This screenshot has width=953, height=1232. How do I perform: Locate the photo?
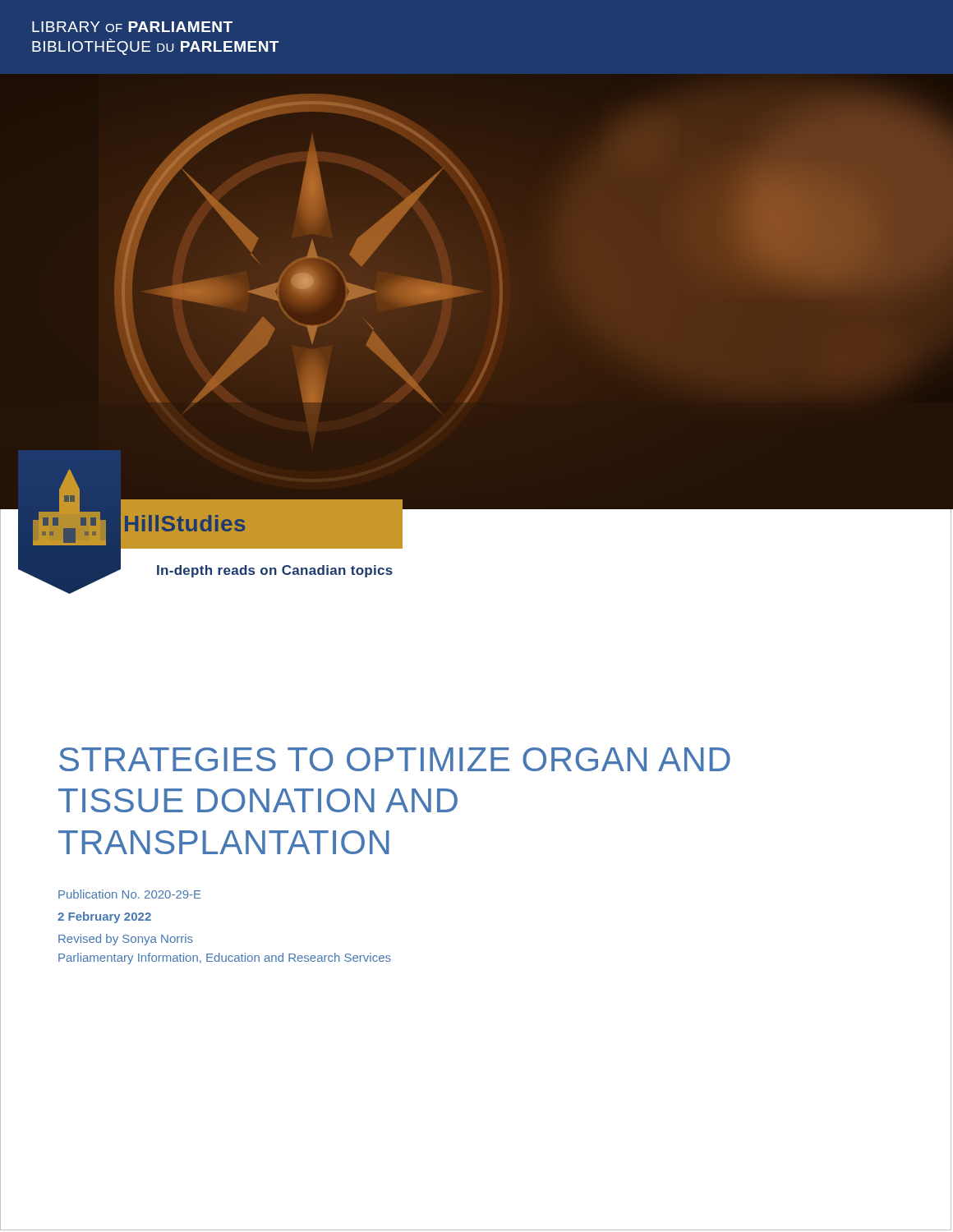[476, 292]
